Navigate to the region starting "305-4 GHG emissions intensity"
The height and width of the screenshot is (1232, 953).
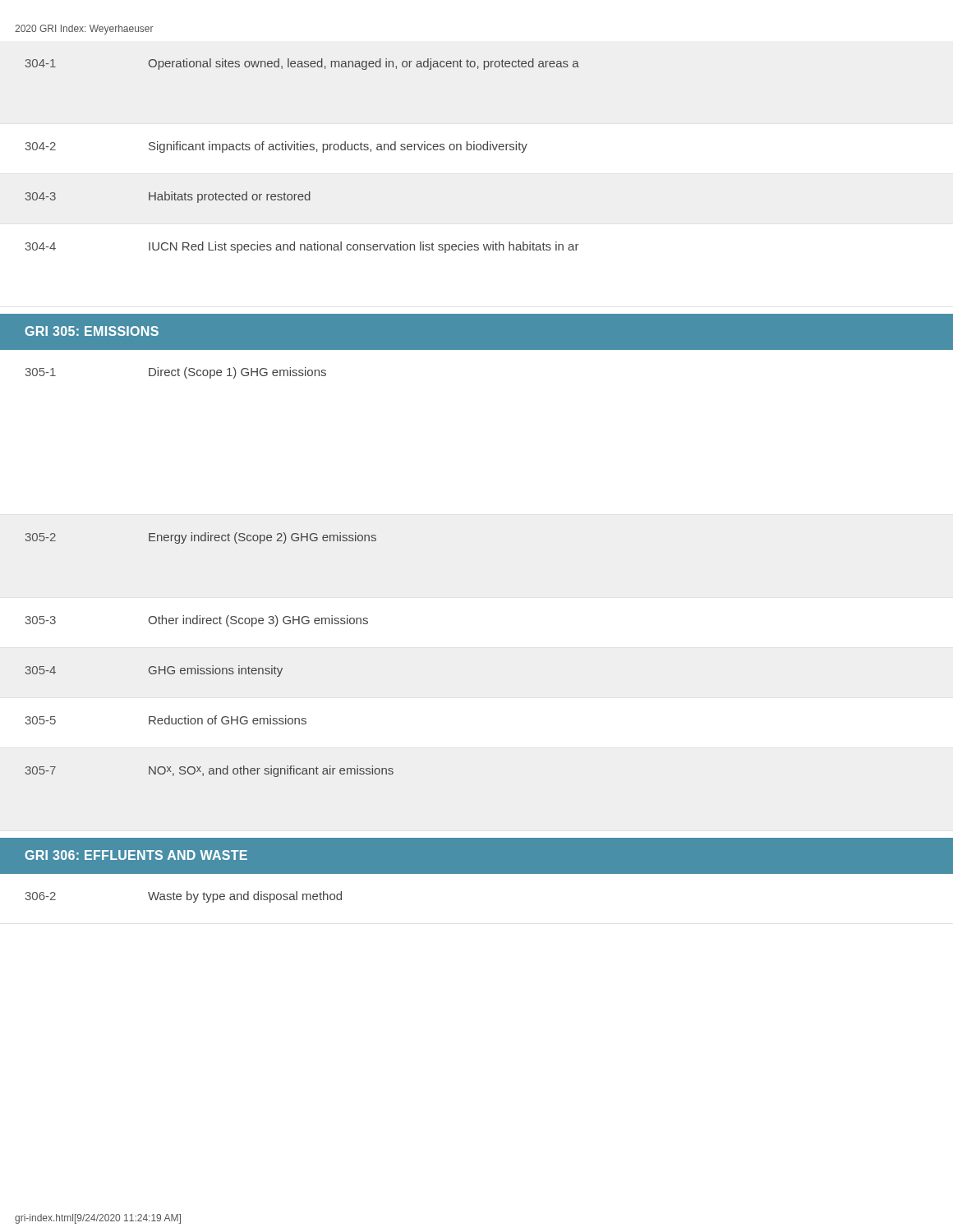pos(154,671)
